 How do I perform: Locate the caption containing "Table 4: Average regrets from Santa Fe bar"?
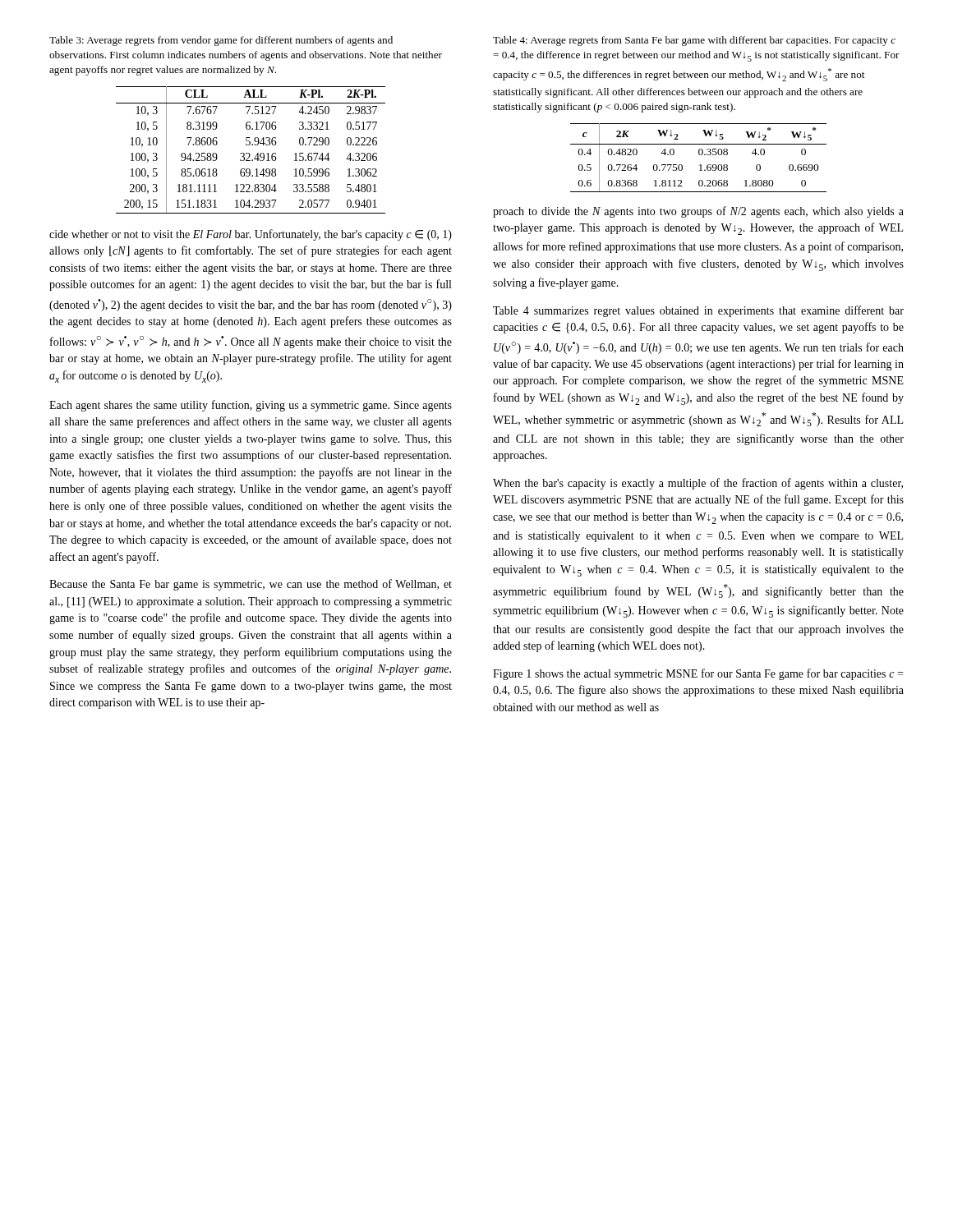click(696, 73)
